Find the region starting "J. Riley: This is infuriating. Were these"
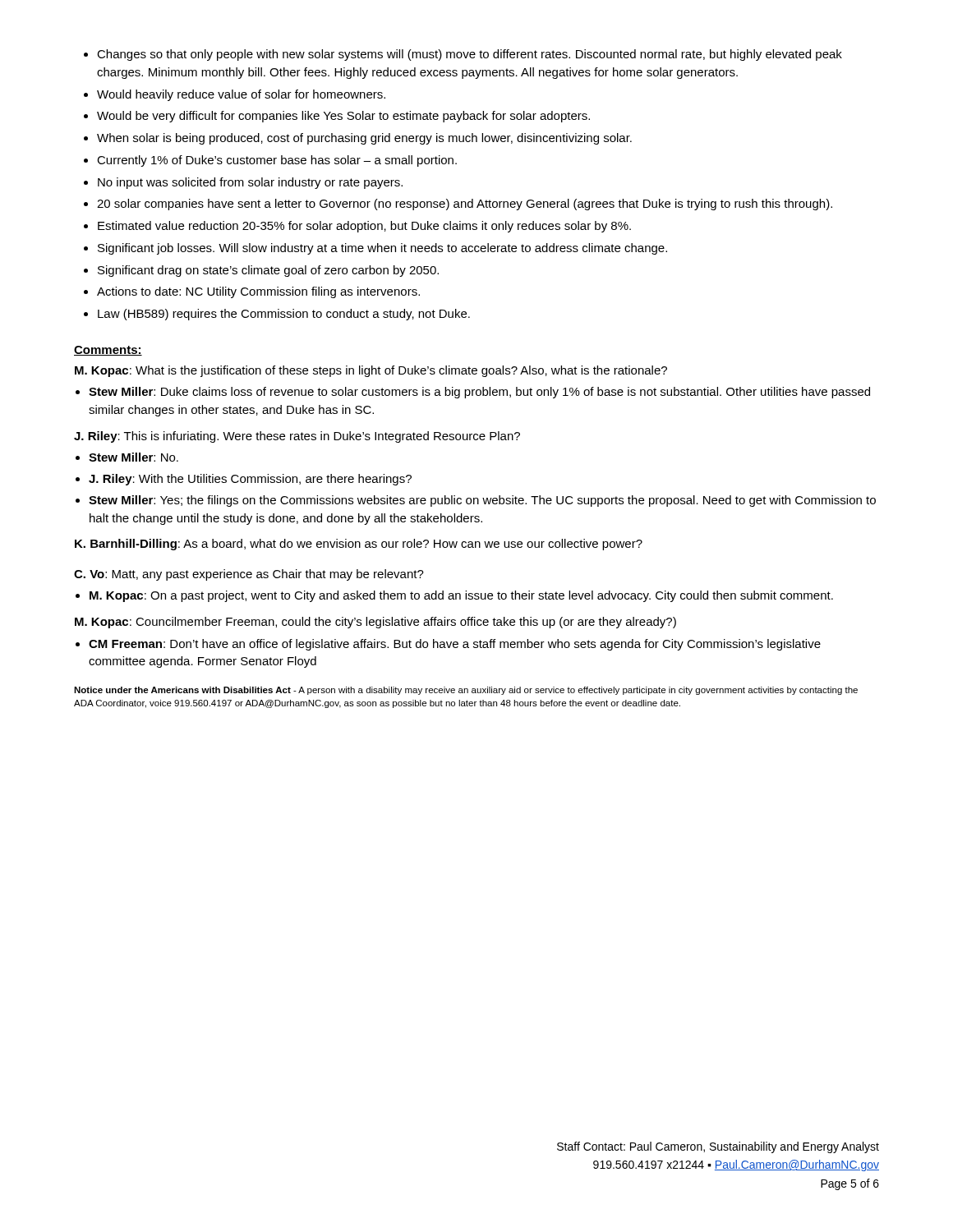 [x=297, y=436]
